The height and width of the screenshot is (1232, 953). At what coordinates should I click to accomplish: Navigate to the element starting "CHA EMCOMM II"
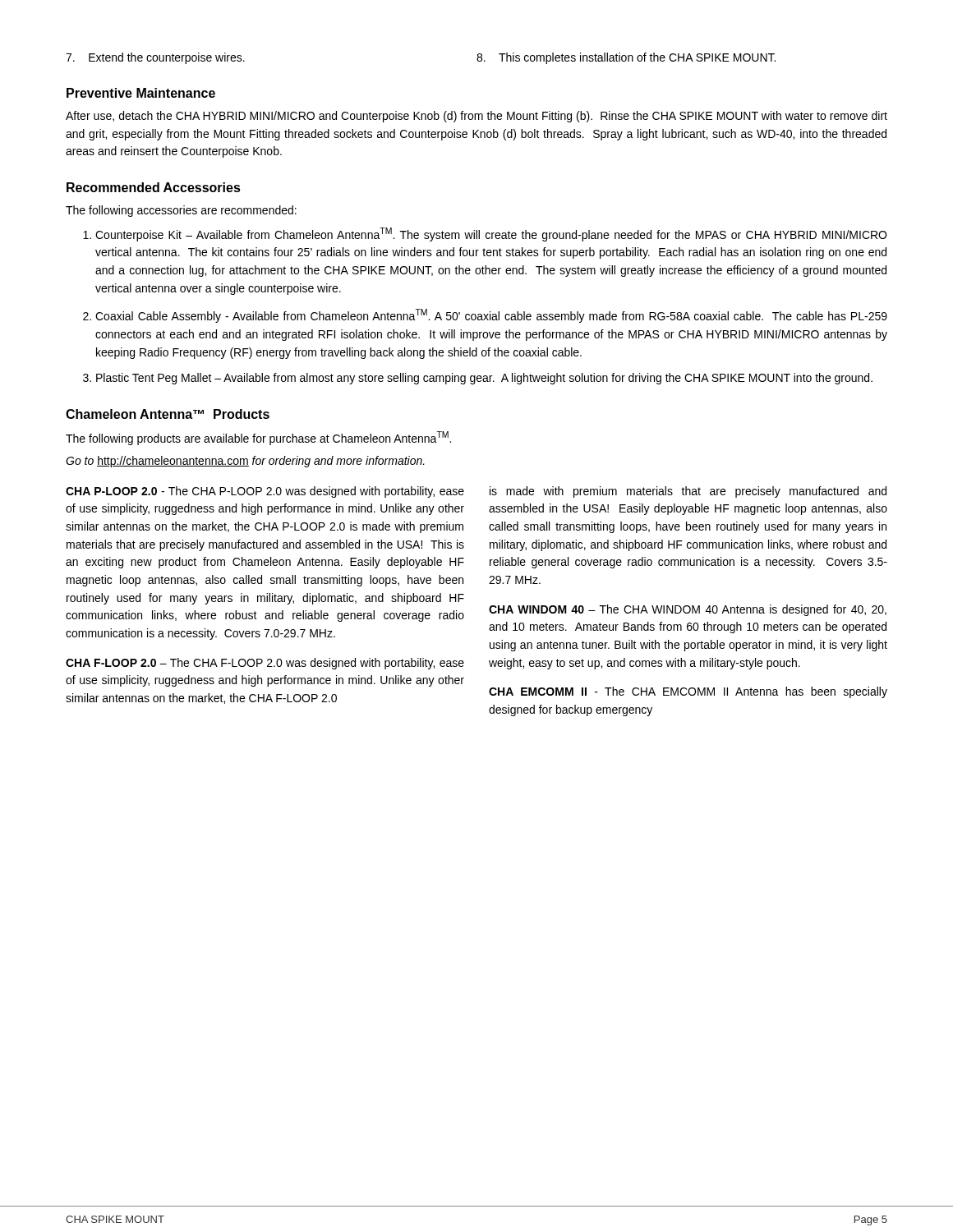click(688, 701)
